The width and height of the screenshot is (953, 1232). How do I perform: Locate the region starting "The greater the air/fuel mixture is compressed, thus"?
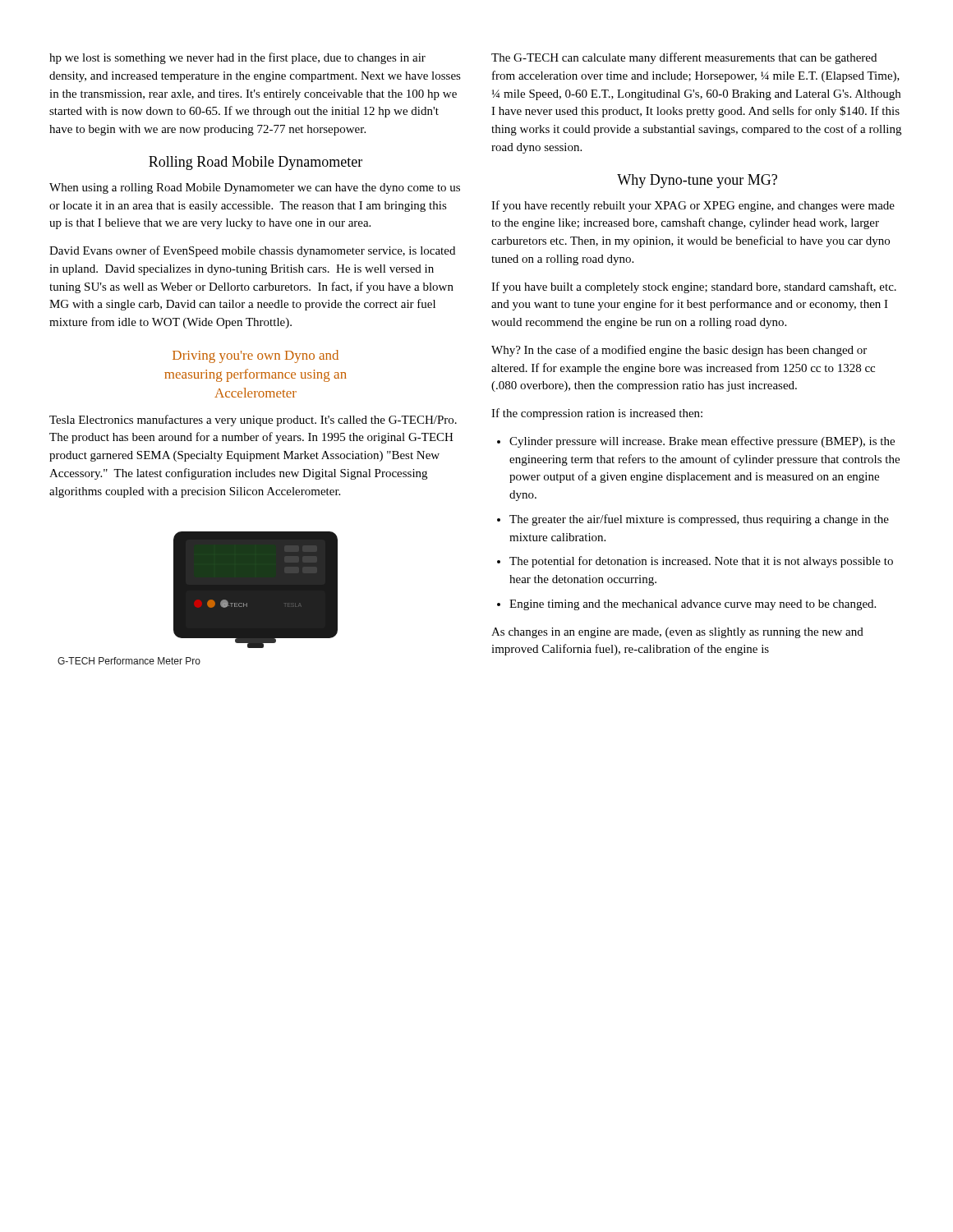(x=707, y=529)
